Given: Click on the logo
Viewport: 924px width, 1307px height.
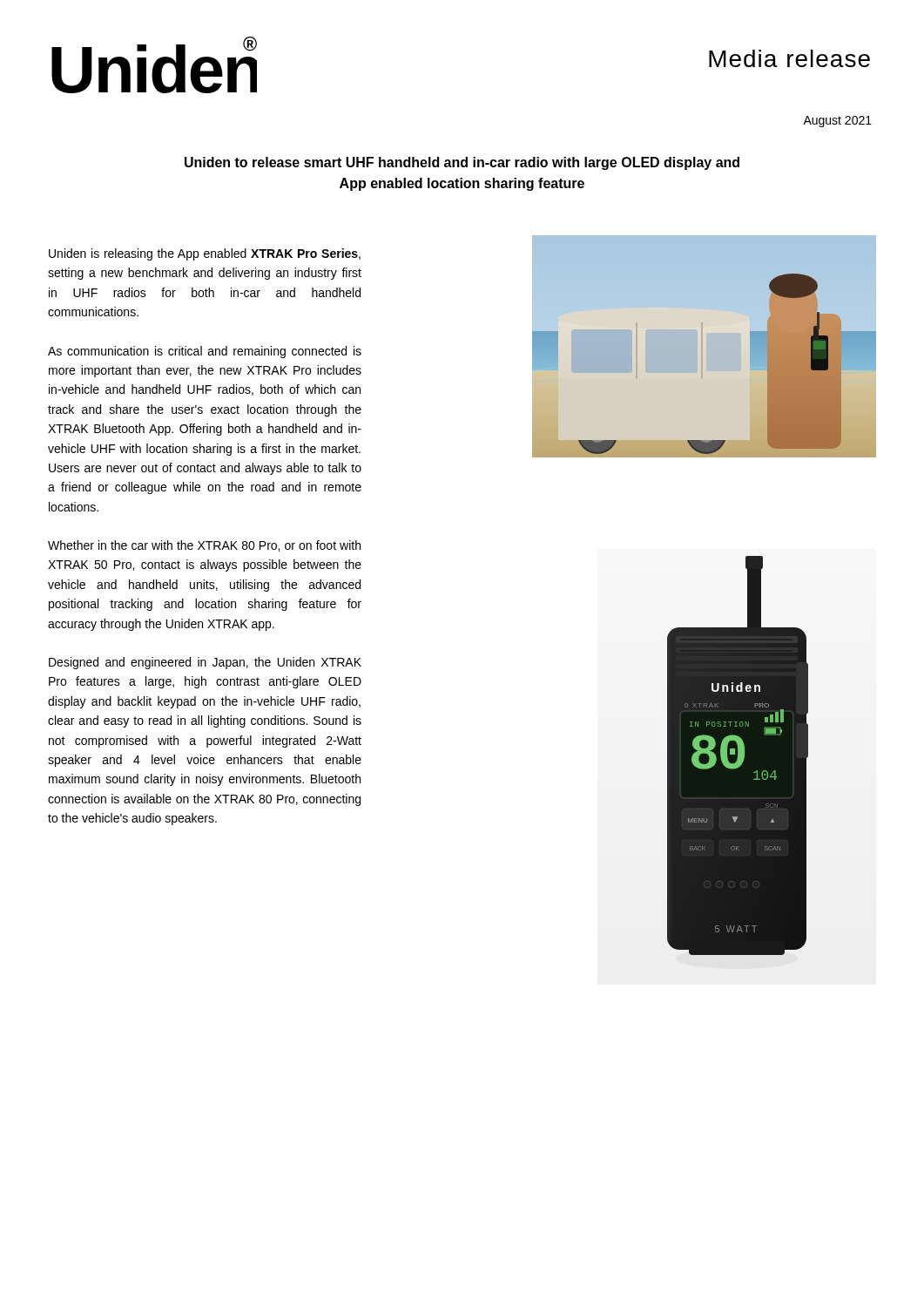Looking at the screenshot, I should coord(152,70).
